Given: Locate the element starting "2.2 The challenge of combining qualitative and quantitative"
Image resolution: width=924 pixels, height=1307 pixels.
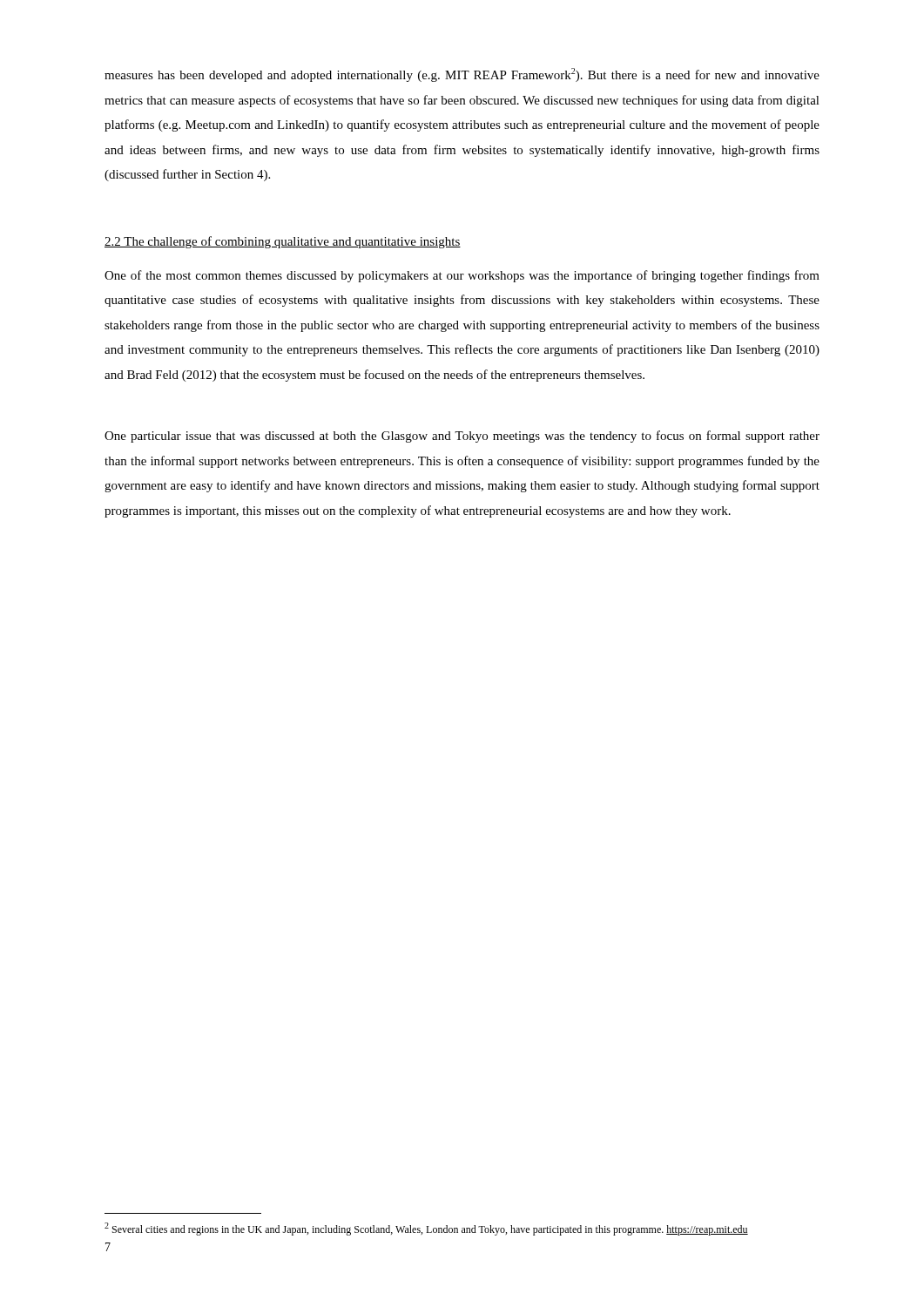Looking at the screenshot, I should (x=282, y=241).
